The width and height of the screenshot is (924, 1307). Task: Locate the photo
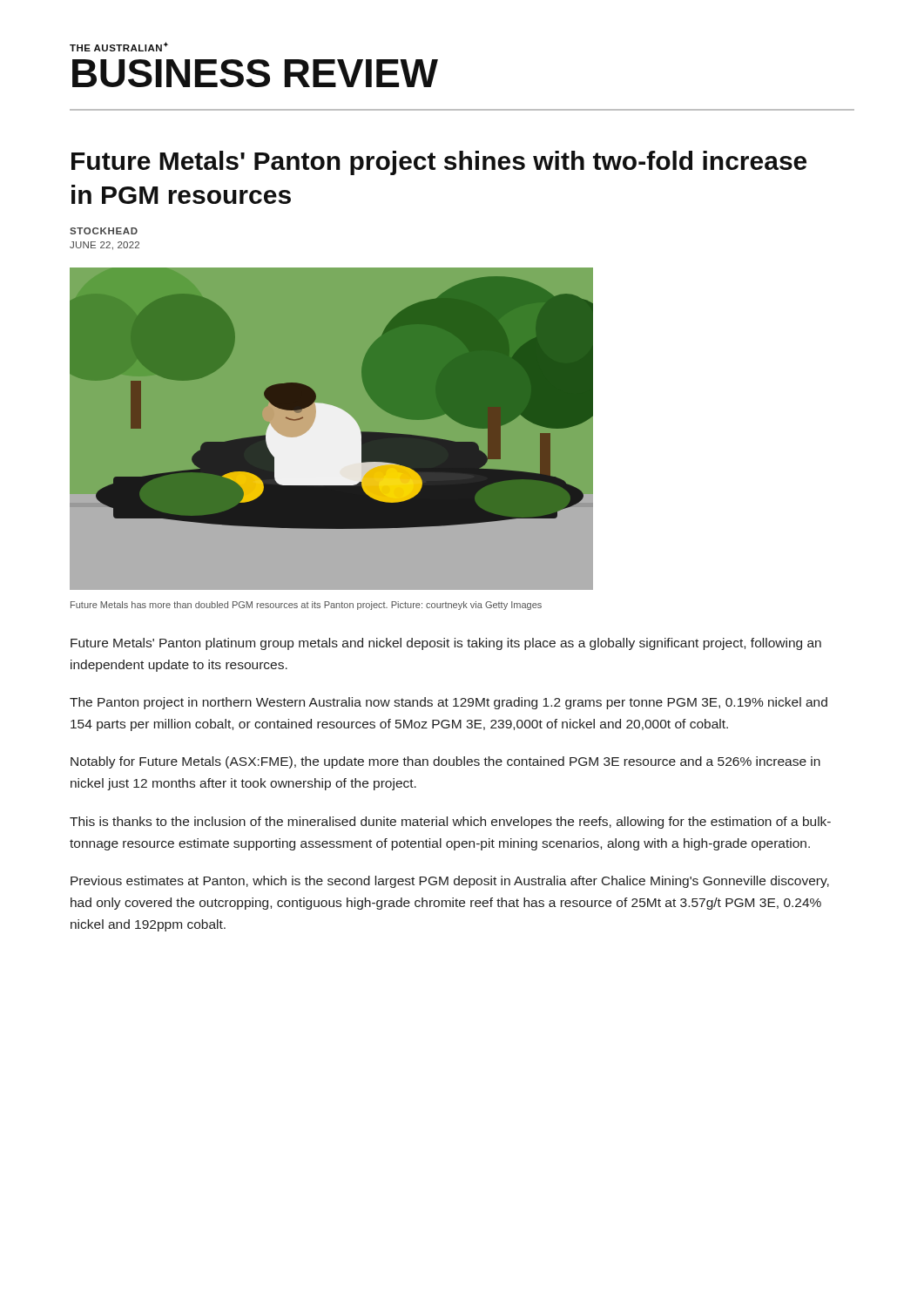(331, 429)
